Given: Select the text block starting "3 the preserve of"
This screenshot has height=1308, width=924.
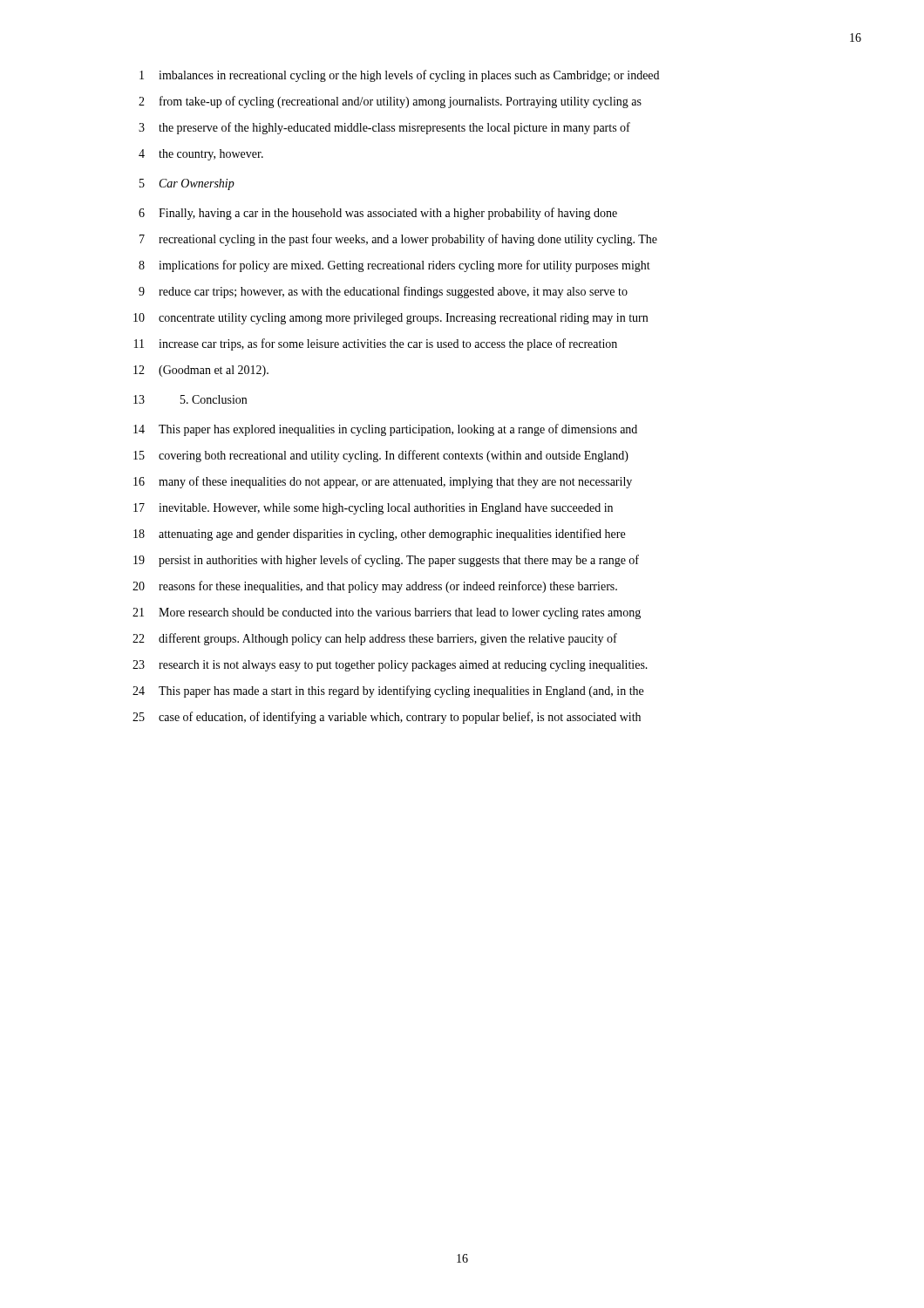Looking at the screenshot, I should pyautogui.click(x=479, y=128).
